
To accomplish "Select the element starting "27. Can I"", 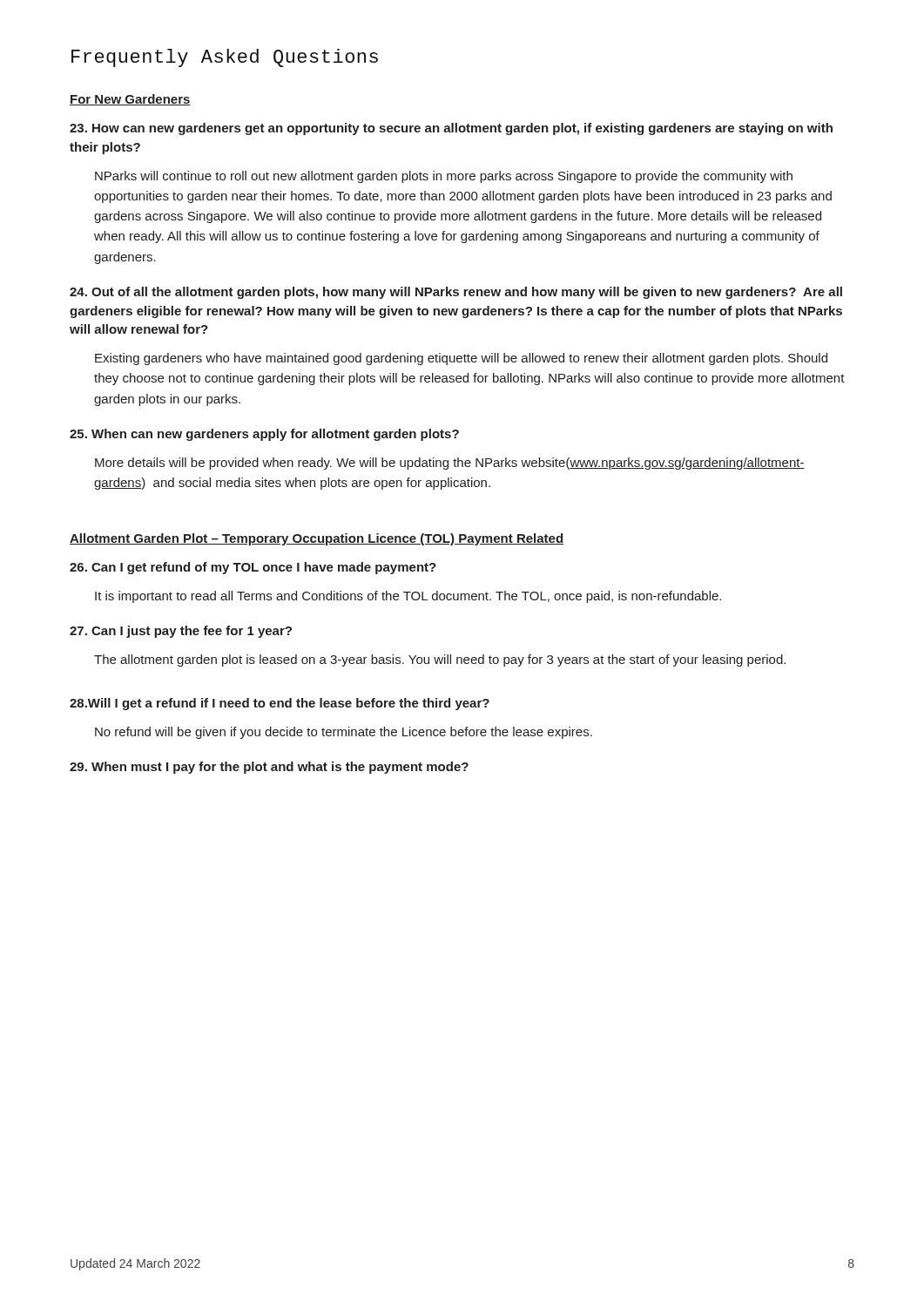I will 181,630.
